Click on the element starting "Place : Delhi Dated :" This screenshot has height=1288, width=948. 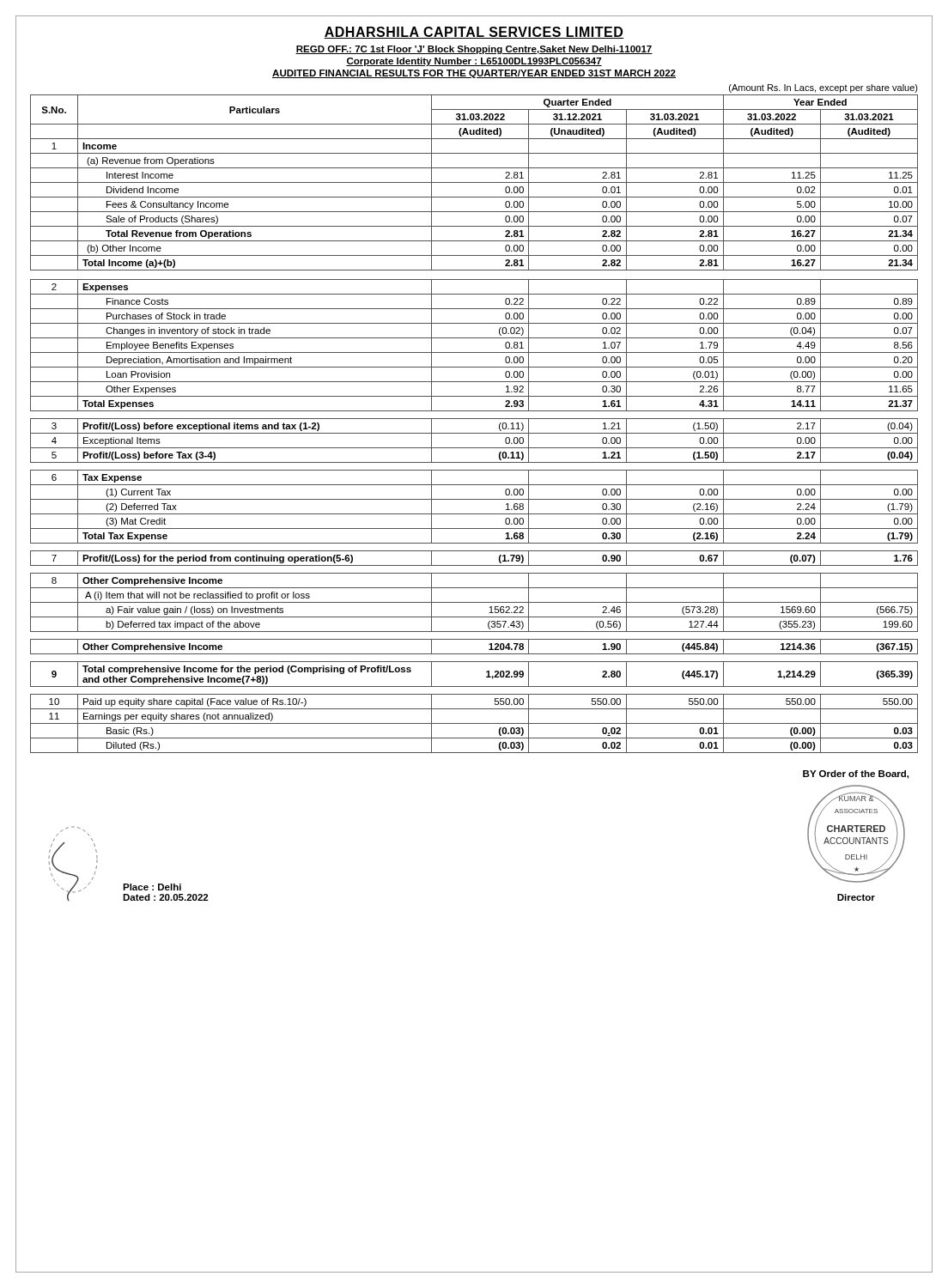[x=166, y=892]
